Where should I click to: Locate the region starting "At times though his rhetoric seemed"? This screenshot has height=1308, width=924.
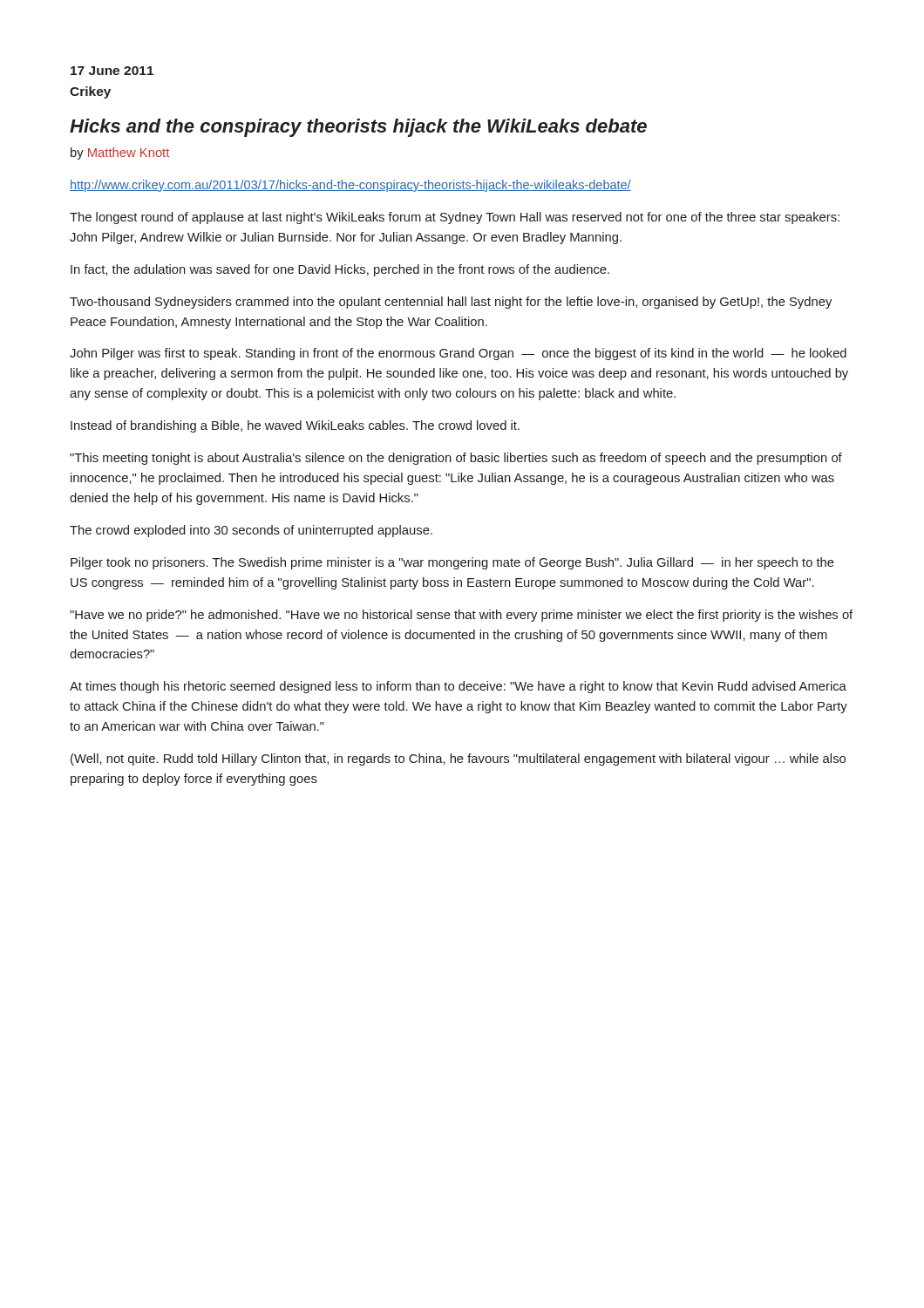(x=458, y=707)
